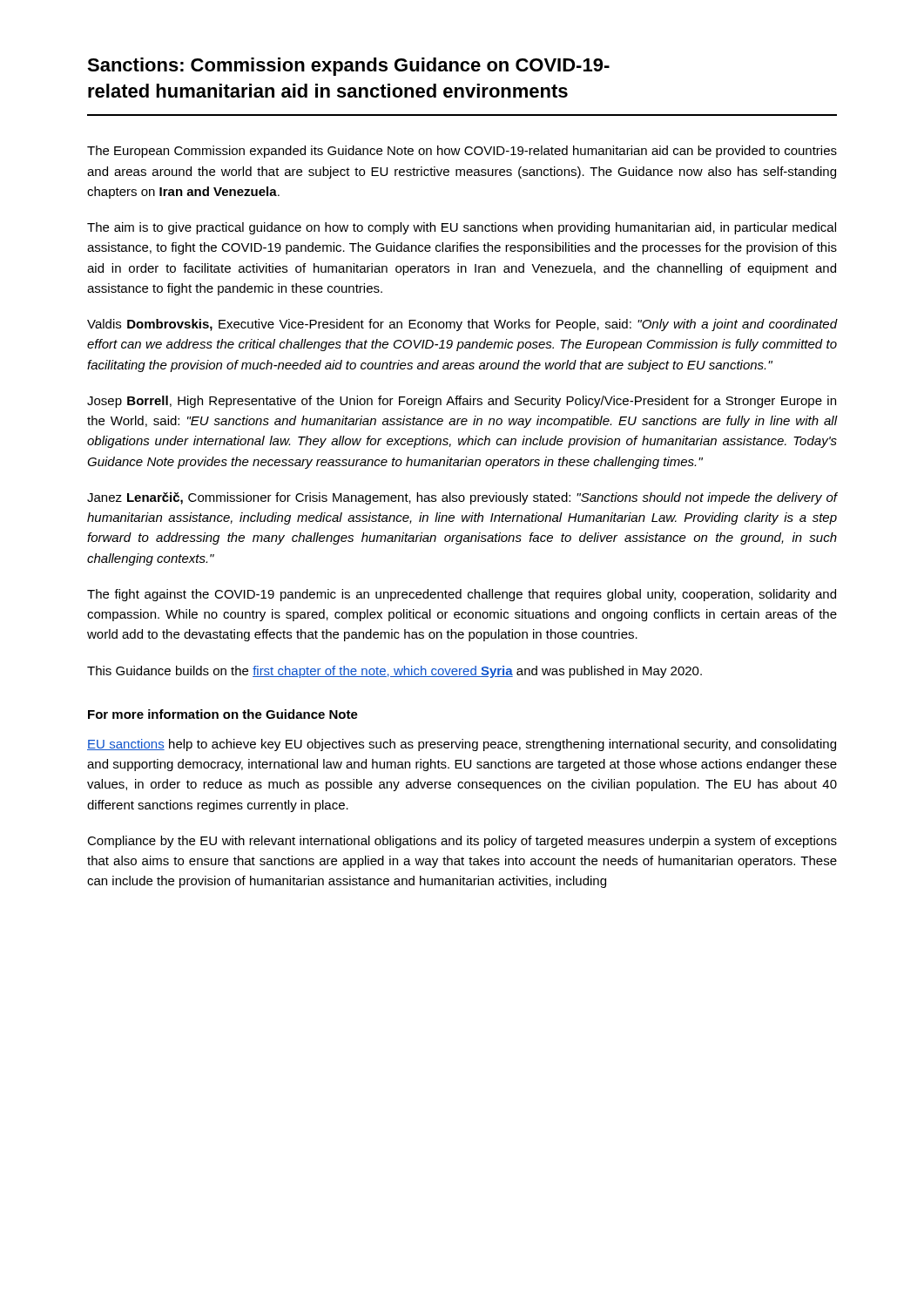Screen dimensions: 1307x924
Task: Find the block on this page that starts "This Guidance builds"
Action: click(x=395, y=670)
